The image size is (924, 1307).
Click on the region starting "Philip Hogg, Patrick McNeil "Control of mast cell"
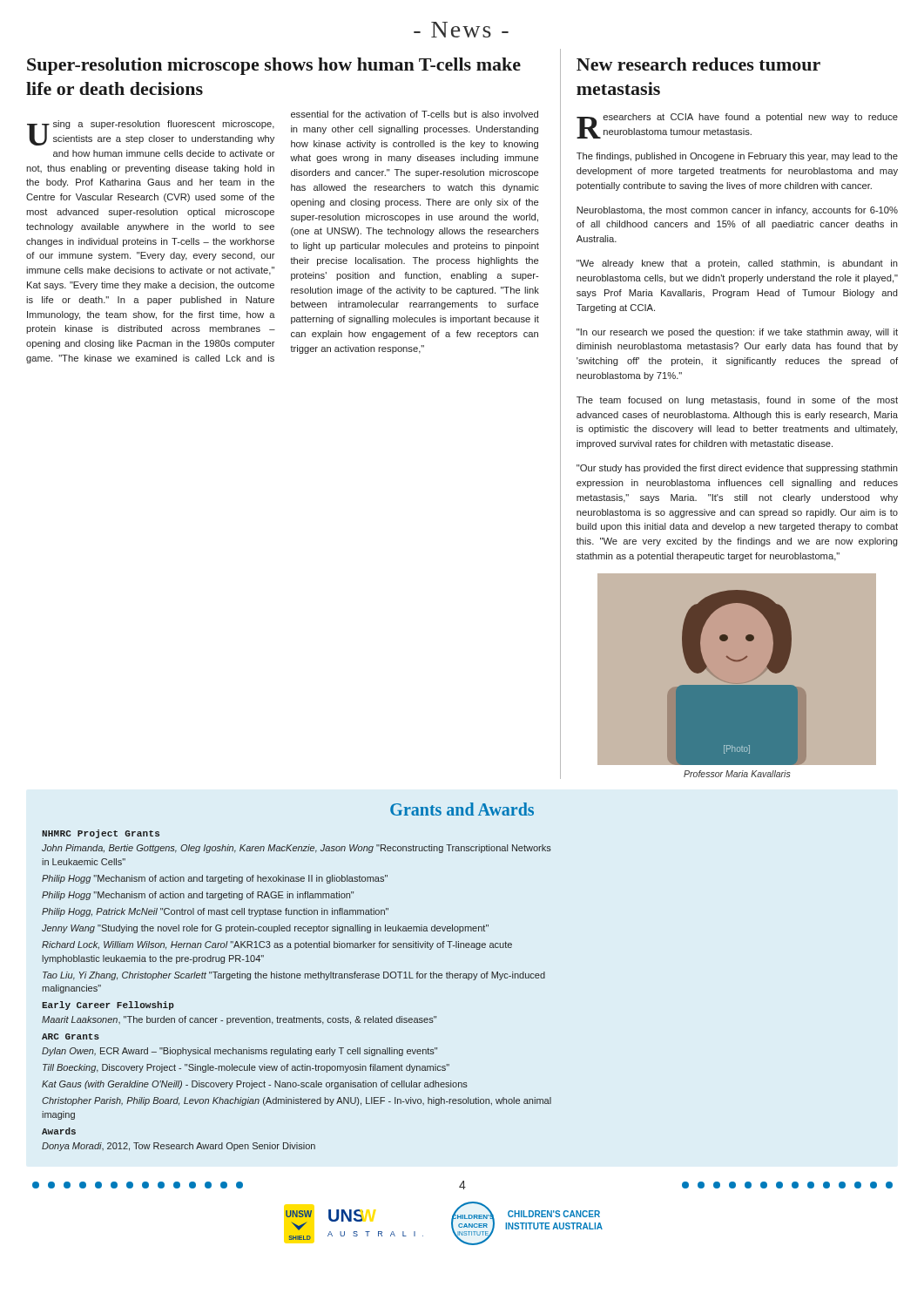pos(215,911)
